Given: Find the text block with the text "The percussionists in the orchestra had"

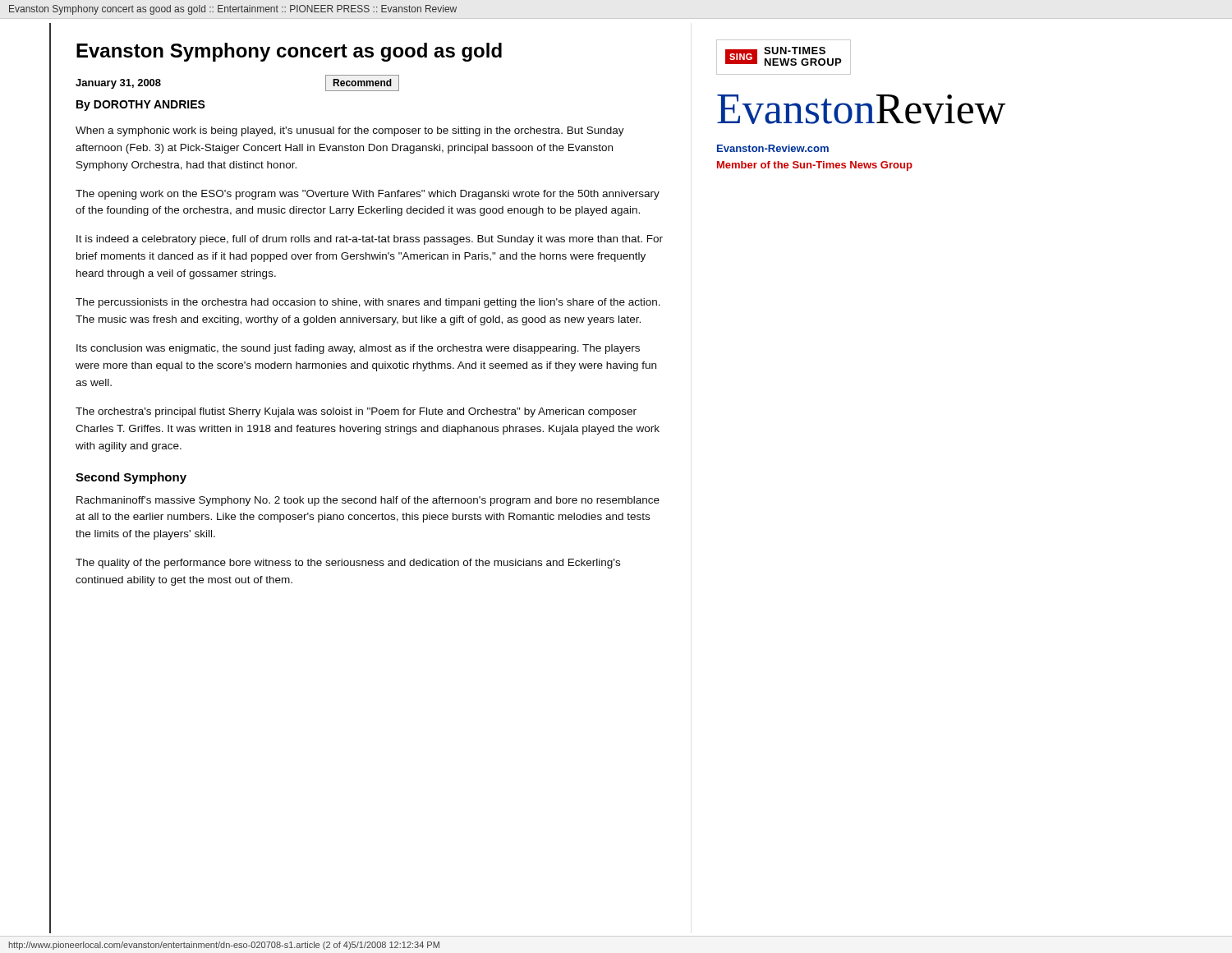Looking at the screenshot, I should pos(368,311).
